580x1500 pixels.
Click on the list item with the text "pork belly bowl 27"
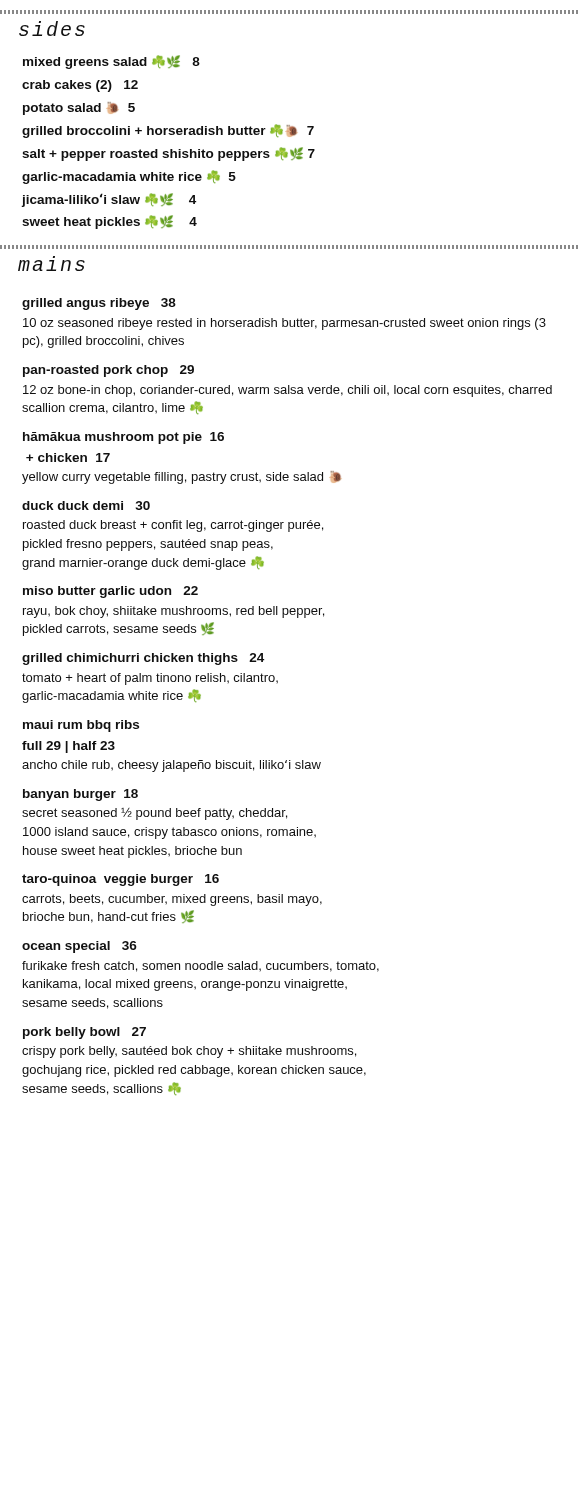[x=84, y=1032]
